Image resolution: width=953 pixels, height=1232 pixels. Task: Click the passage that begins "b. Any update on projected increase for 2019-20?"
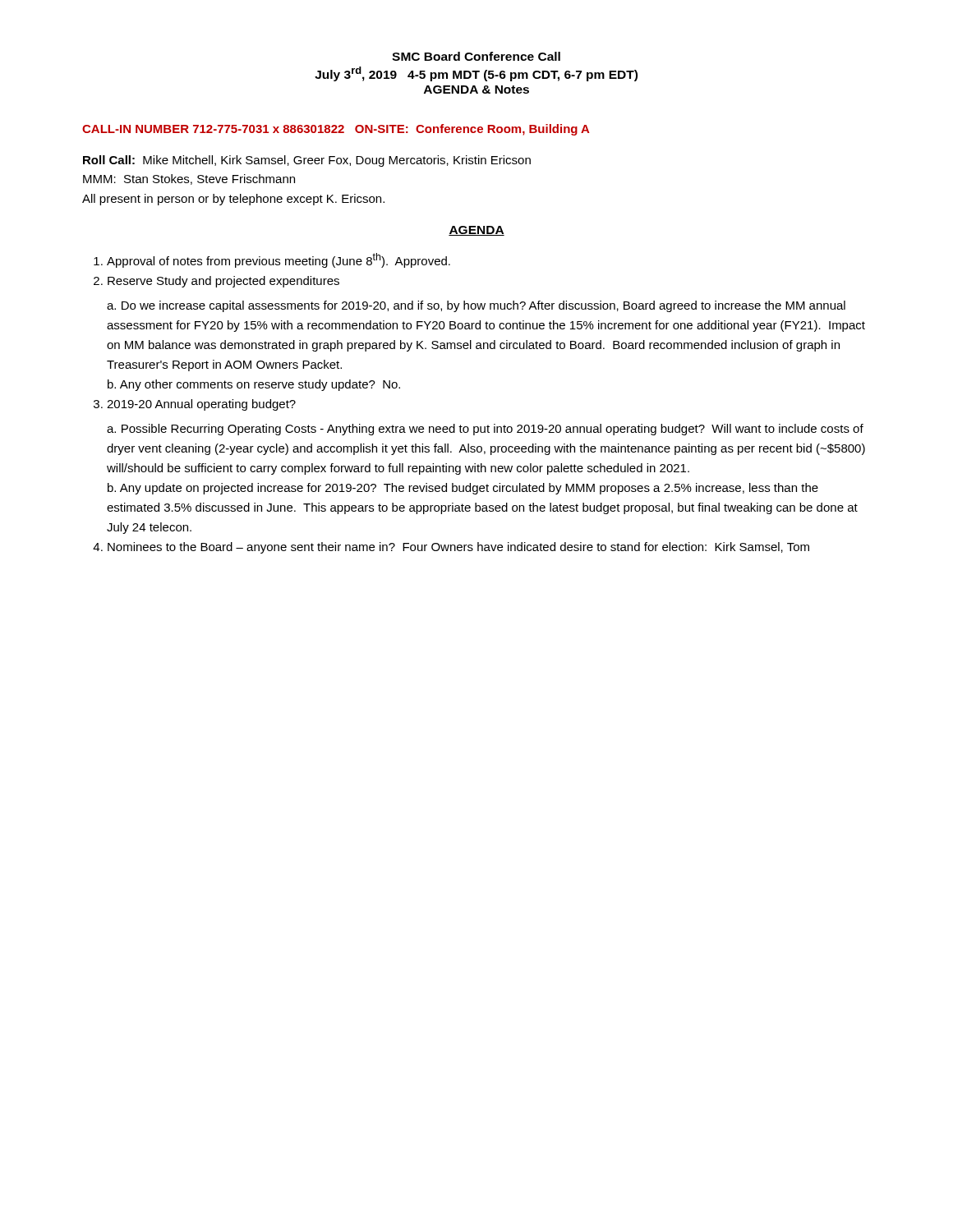point(489,507)
